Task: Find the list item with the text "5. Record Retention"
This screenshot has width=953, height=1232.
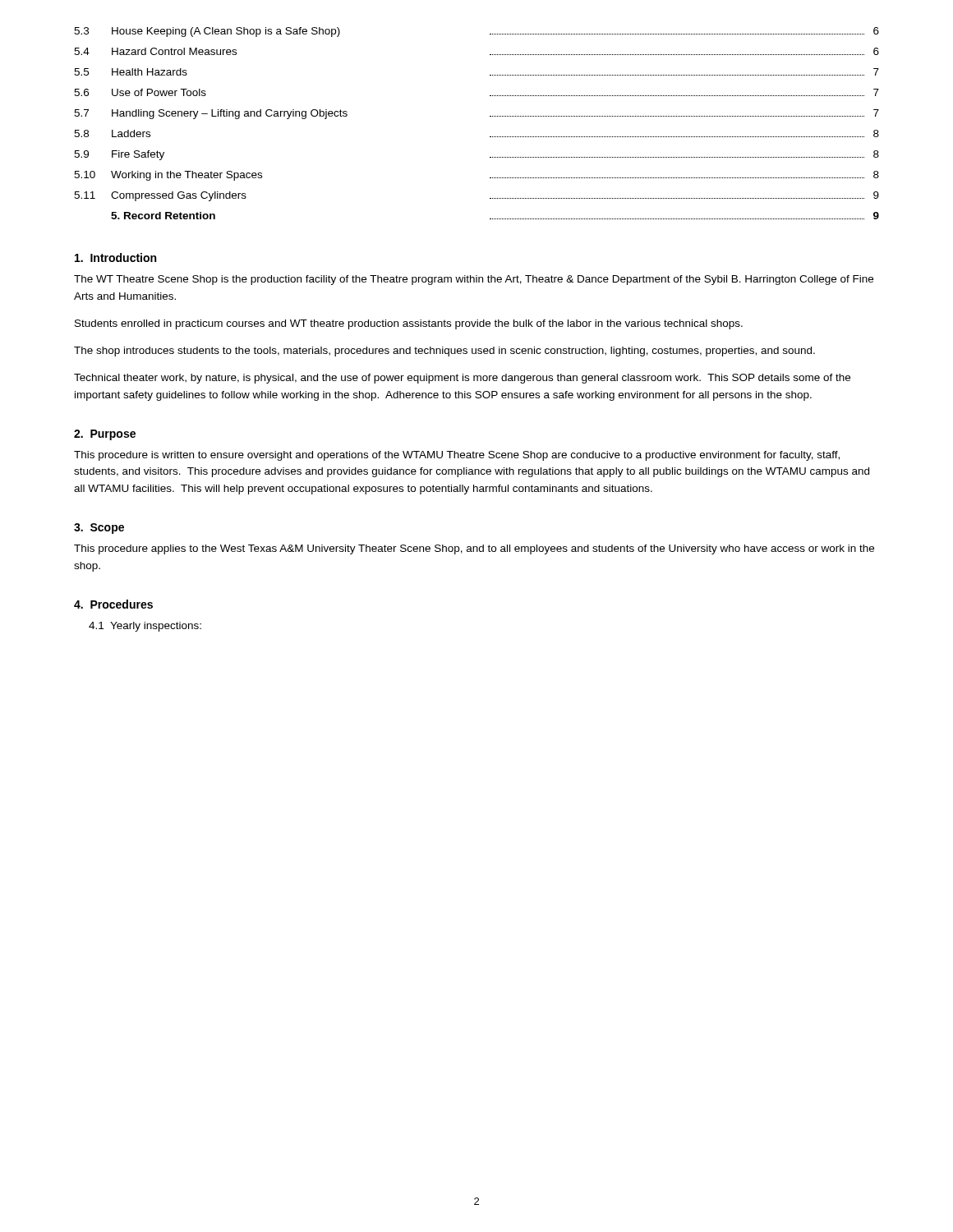Action: click(x=495, y=216)
